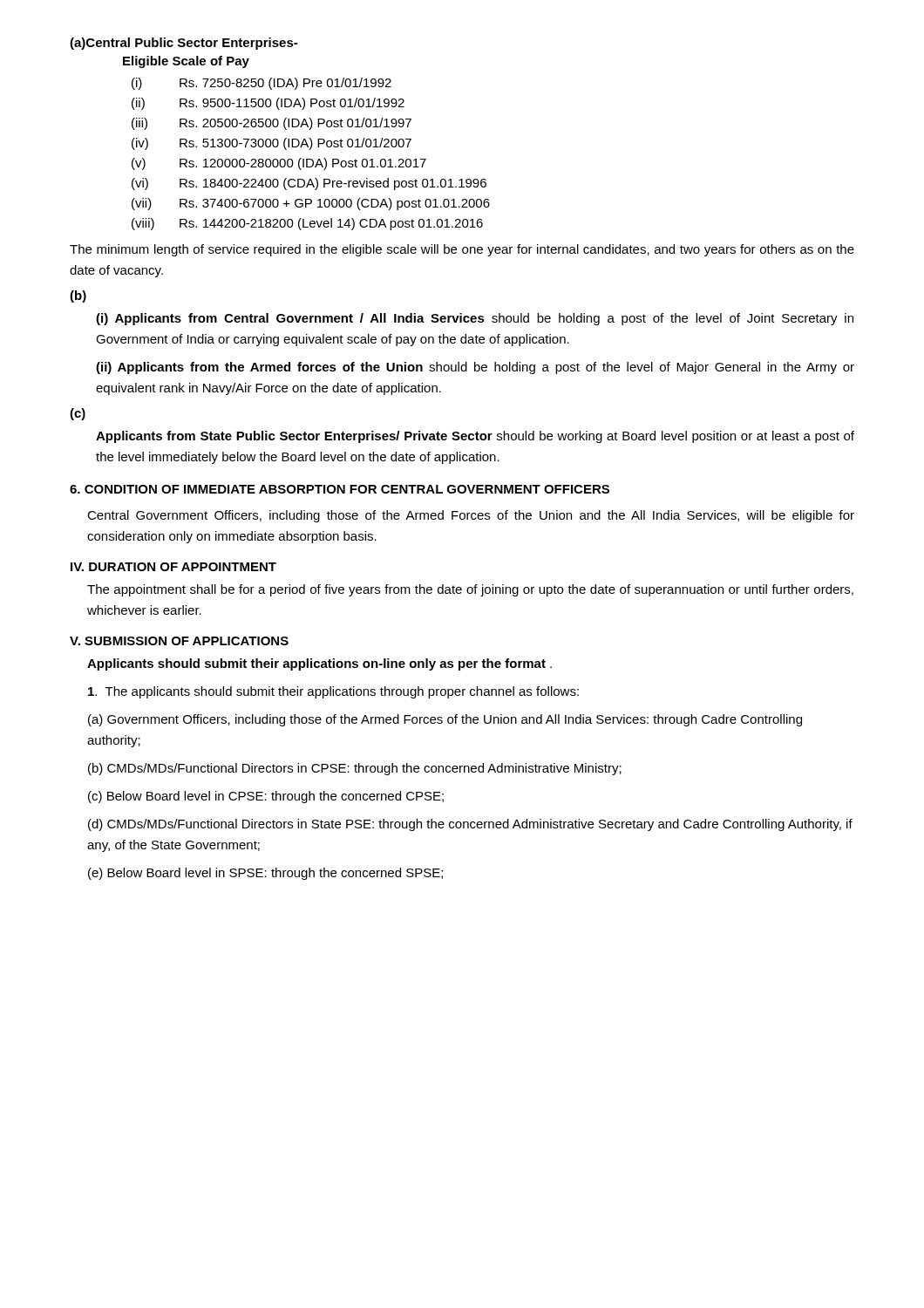The height and width of the screenshot is (1308, 924).
Task: Locate the list item containing "(b) CMDs/MDs/Functional Directors in CPSE: through the concerned"
Action: click(355, 767)
